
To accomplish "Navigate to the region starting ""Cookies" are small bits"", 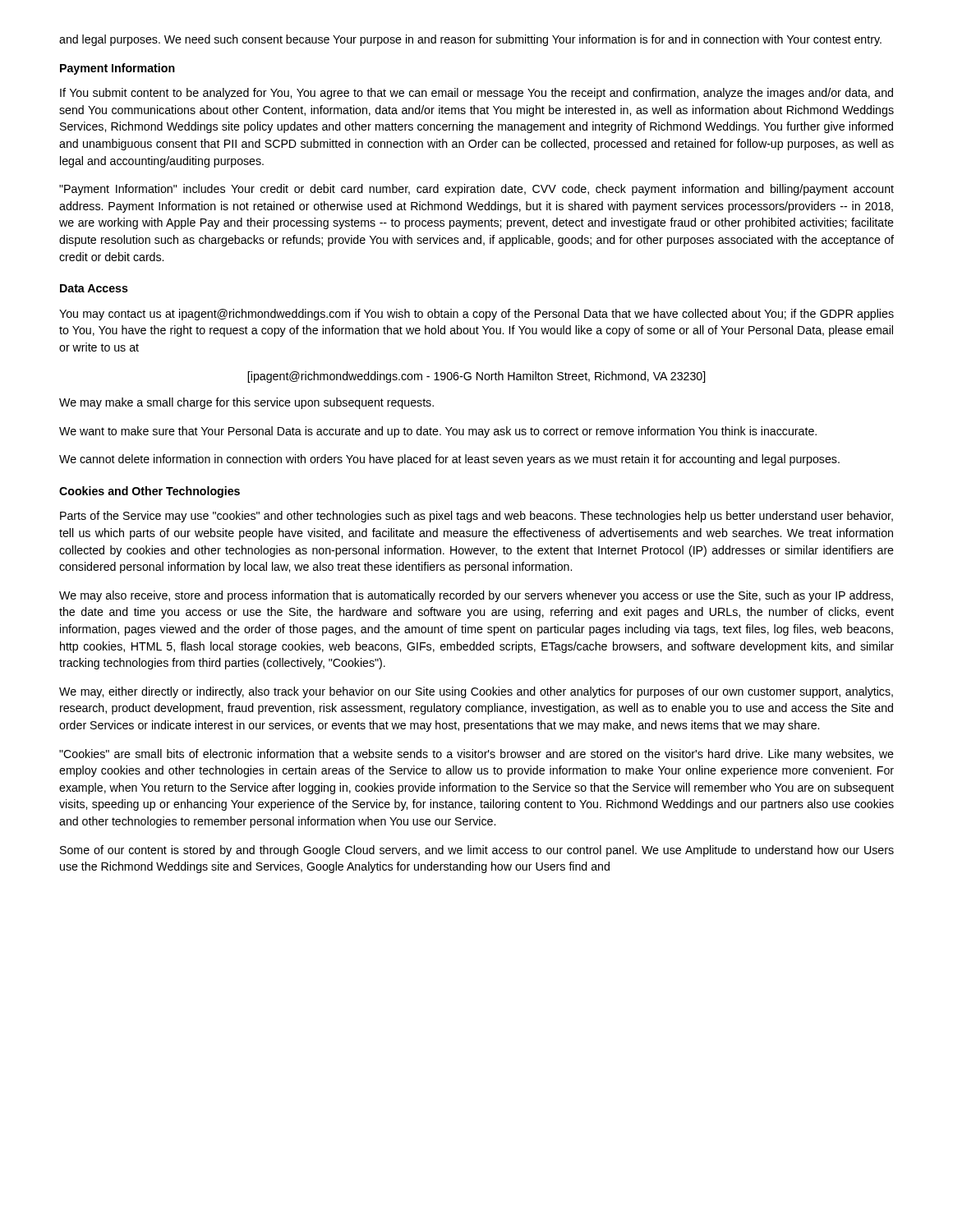I will pos(476,787).
